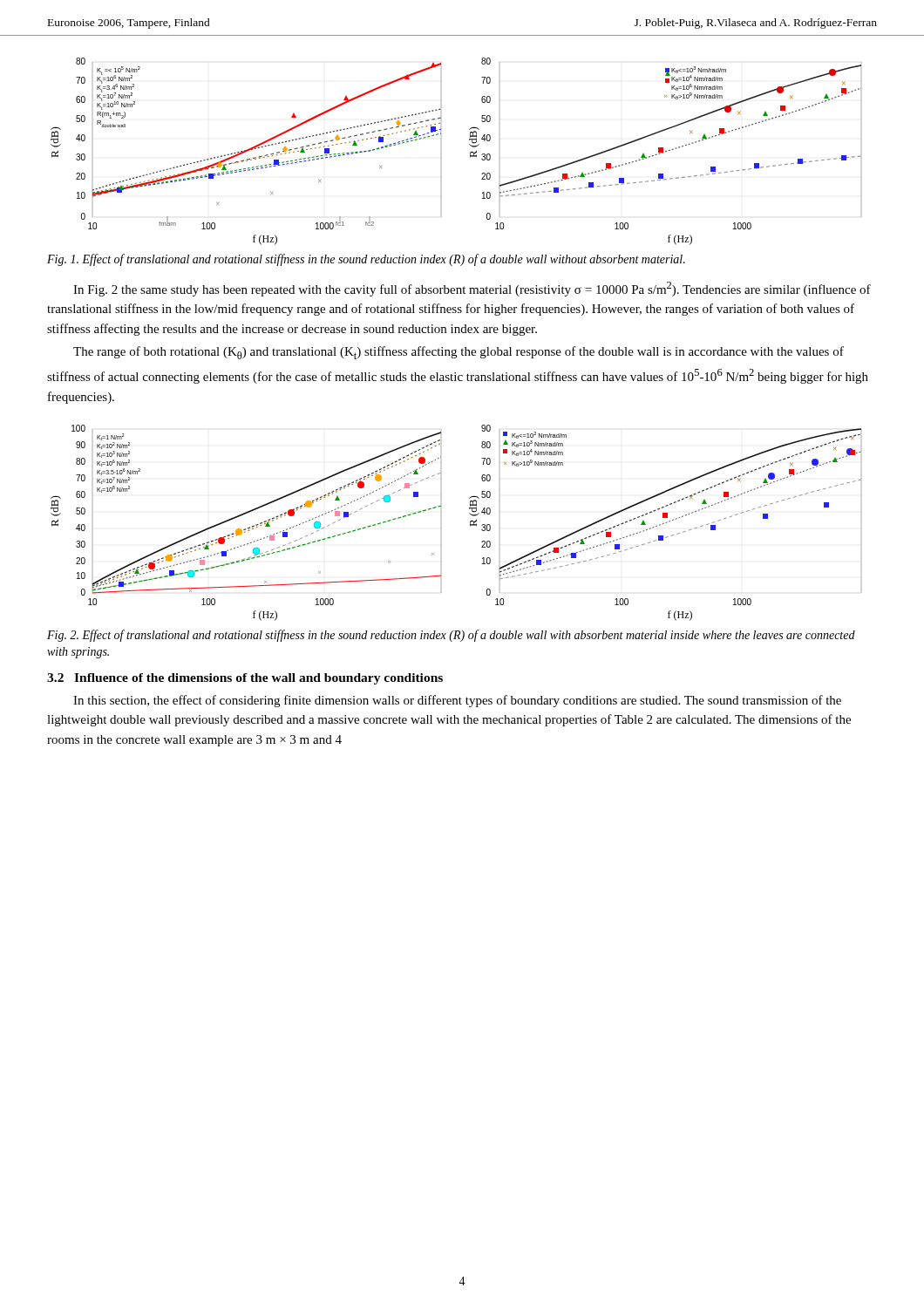The image size is (924, 1308).
Task: Point to the section header beginning "3.2 Influence of the"
Action: coord(245,677)
